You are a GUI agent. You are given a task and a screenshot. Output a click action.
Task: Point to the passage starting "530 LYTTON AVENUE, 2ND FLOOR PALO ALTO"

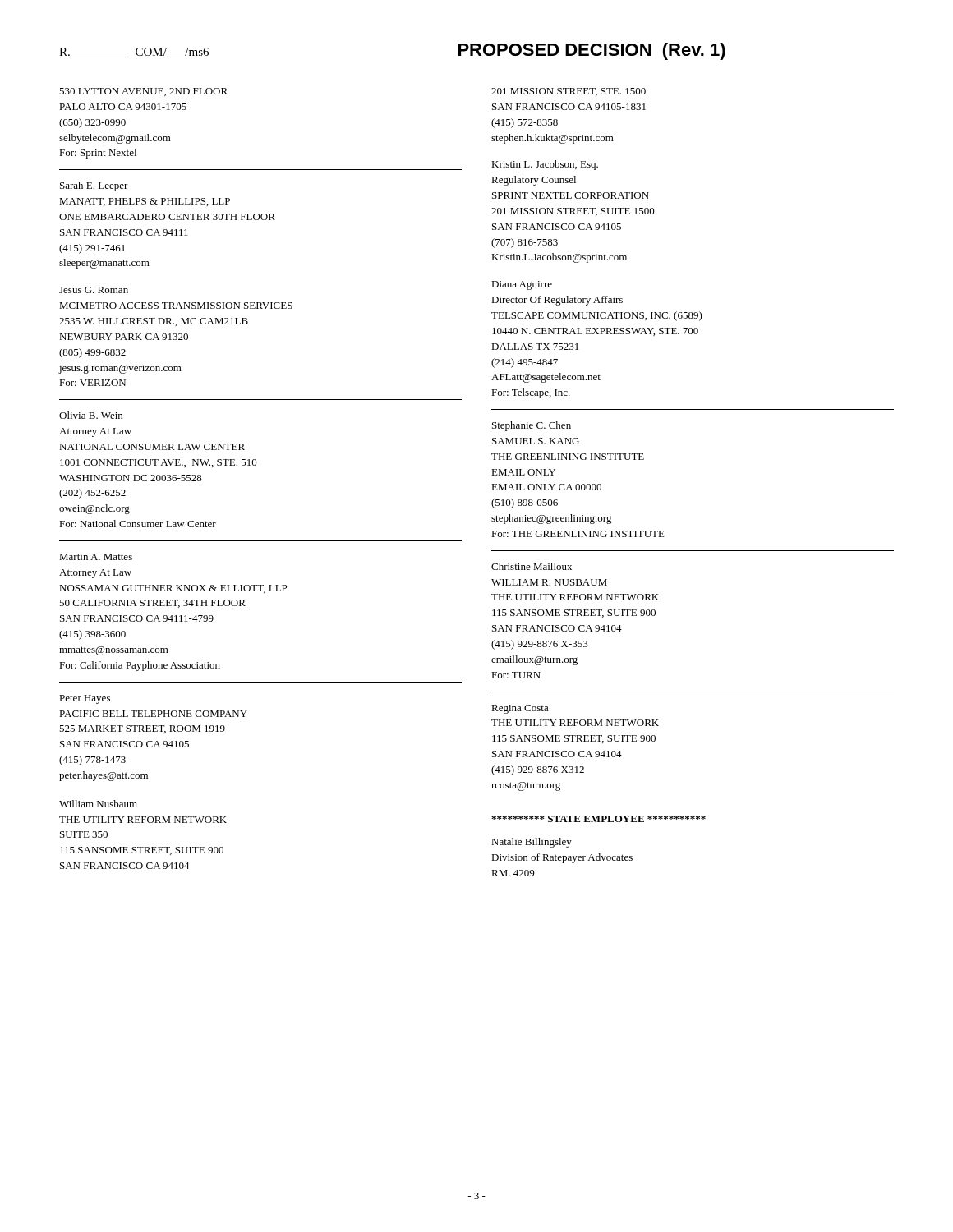(x=143, y=92)
